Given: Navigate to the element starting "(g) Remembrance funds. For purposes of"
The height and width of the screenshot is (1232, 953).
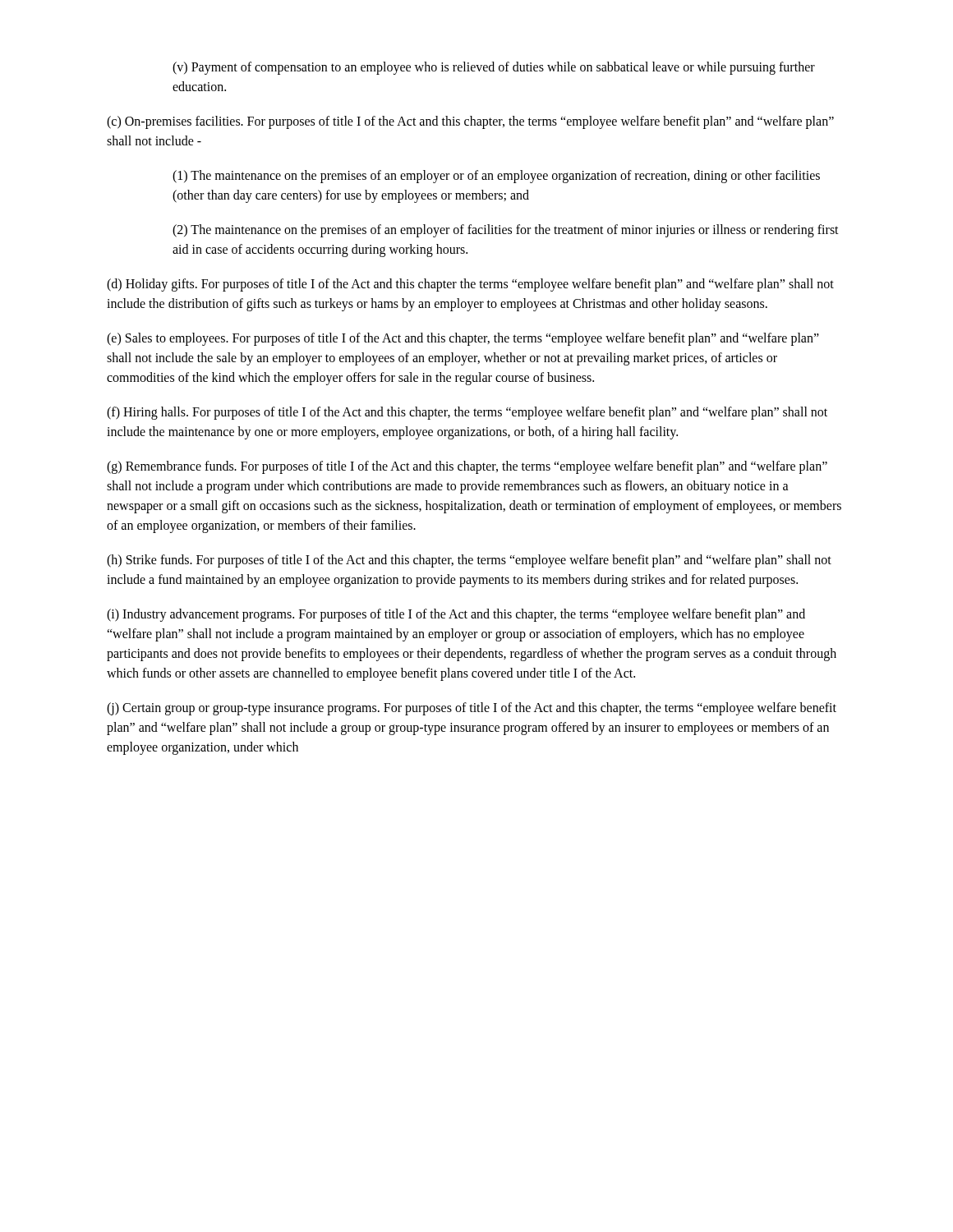Looking at the screenshot, I should point(474,496).
